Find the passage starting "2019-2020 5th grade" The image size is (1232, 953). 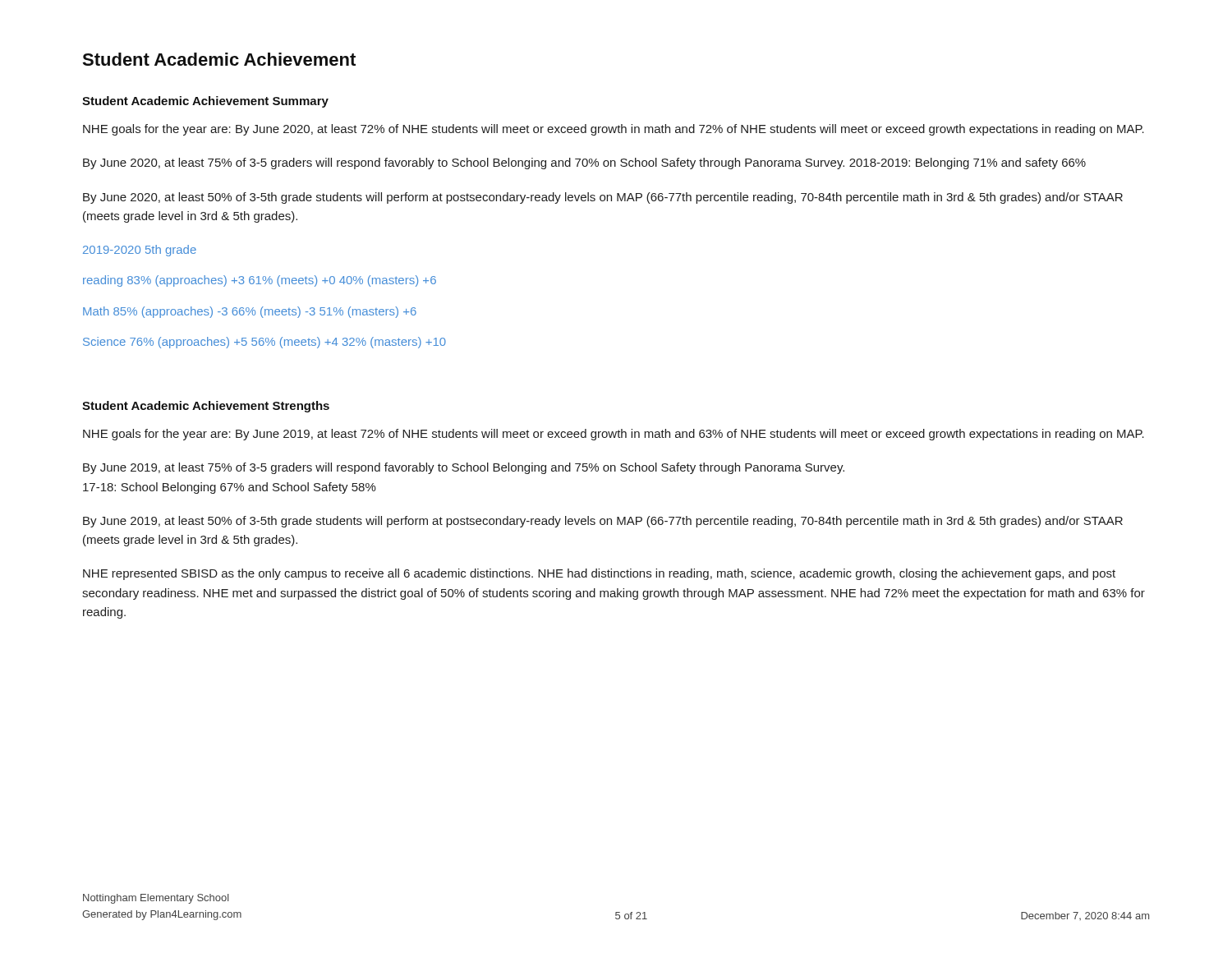(139, 249)
